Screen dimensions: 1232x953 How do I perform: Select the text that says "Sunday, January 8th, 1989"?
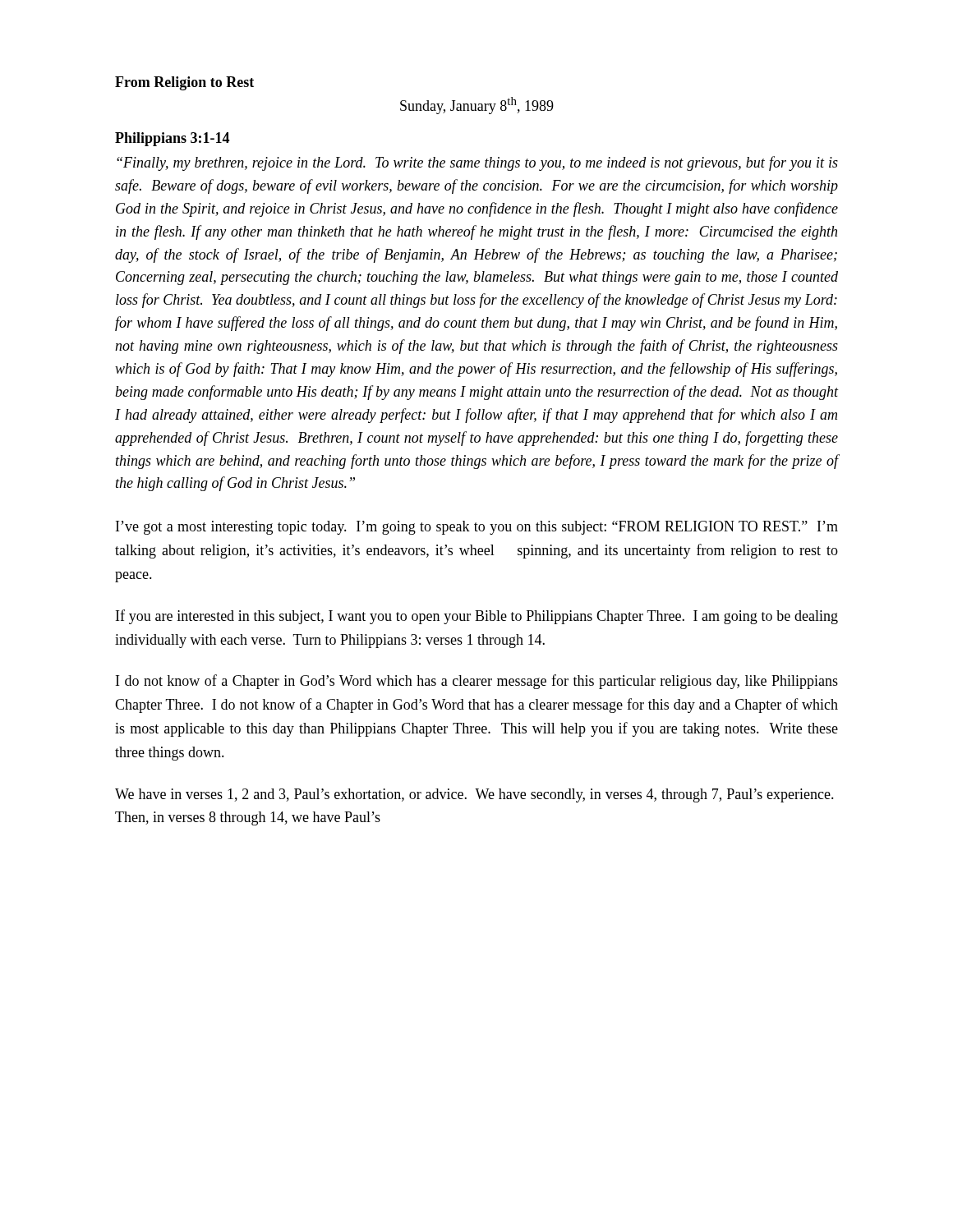pyautogui.click(x=476, y=104)
